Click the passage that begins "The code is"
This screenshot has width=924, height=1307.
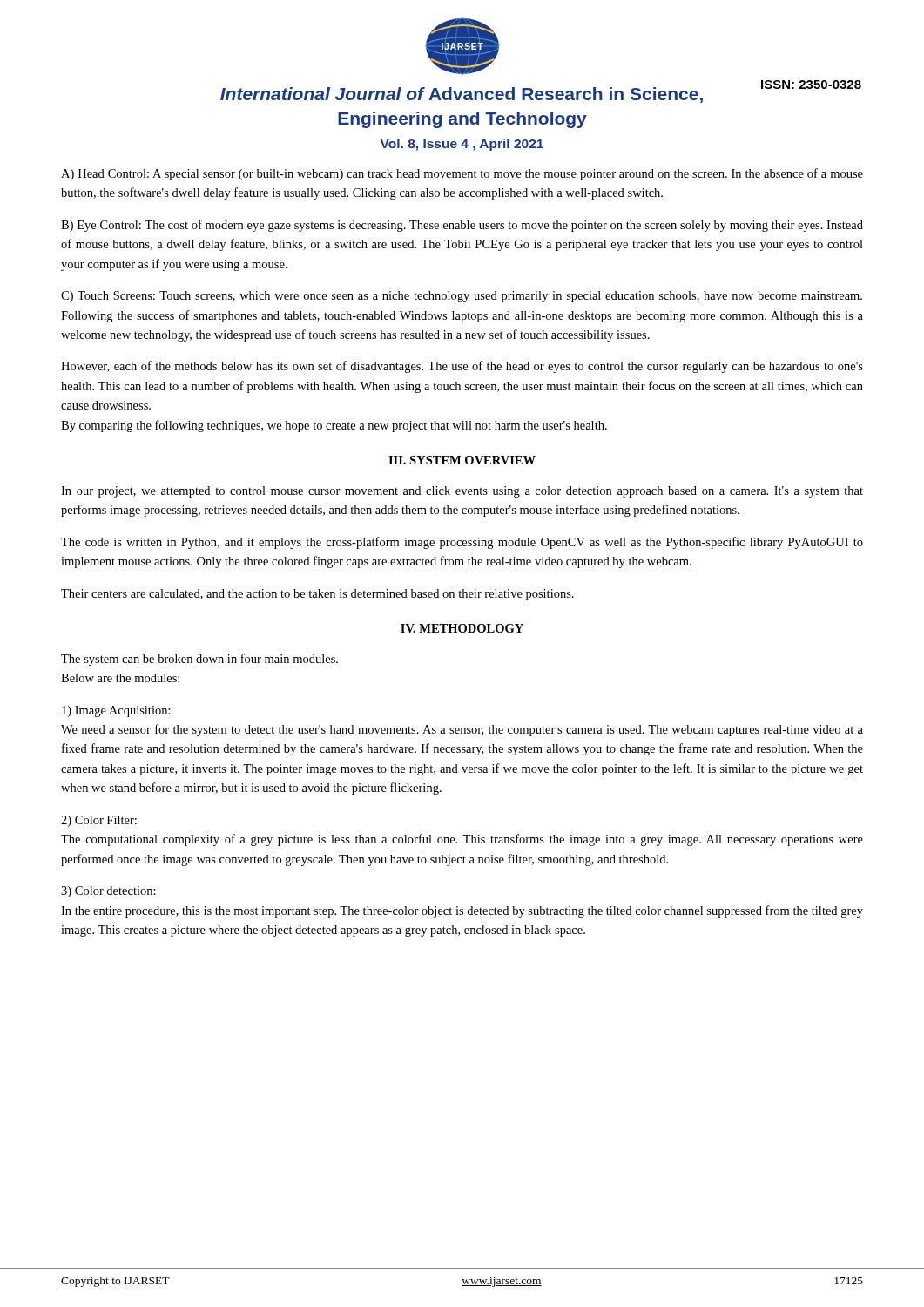click(462, 551)
